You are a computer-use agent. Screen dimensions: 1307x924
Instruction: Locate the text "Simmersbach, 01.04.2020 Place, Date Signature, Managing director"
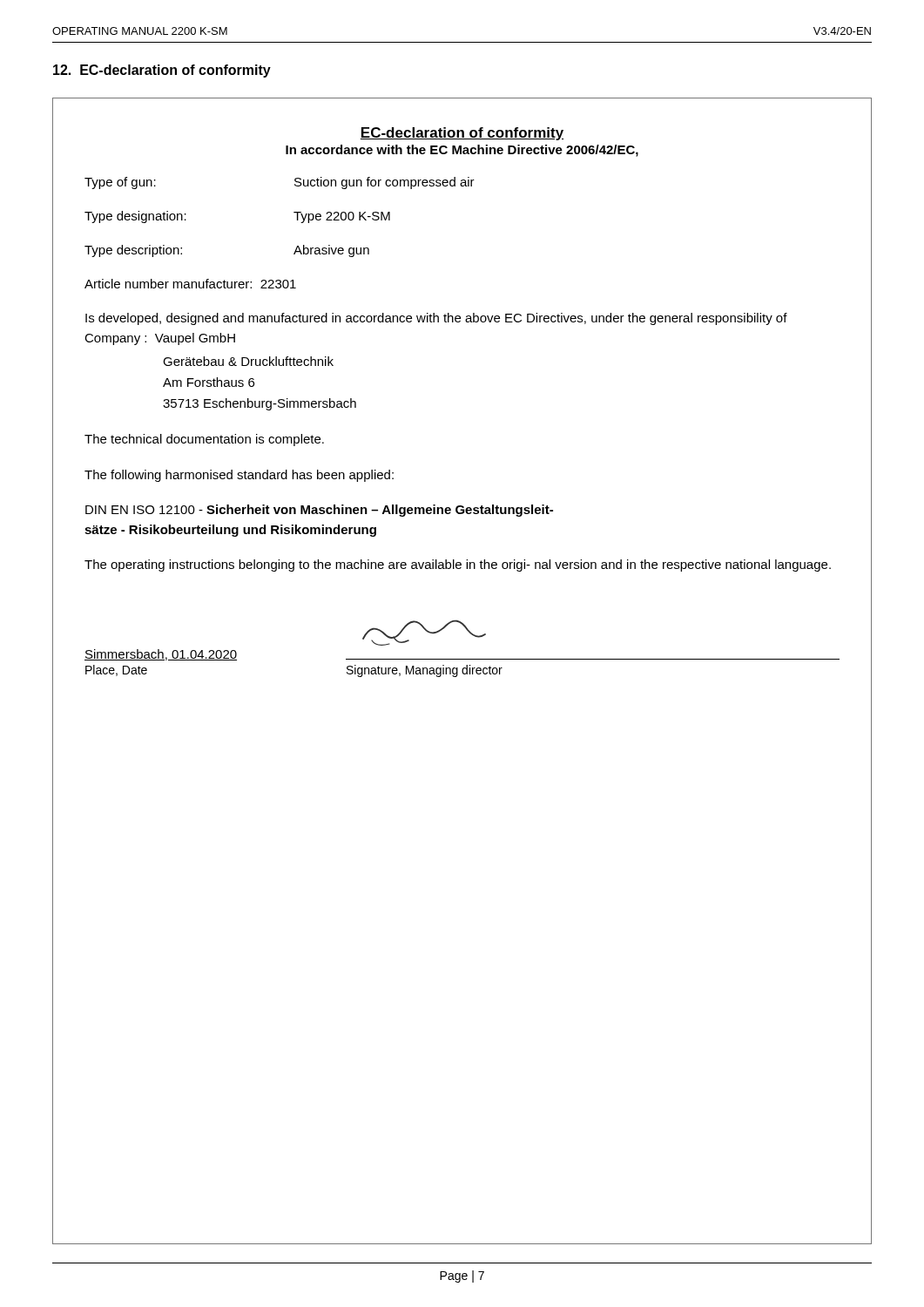(x=462, y=638)
